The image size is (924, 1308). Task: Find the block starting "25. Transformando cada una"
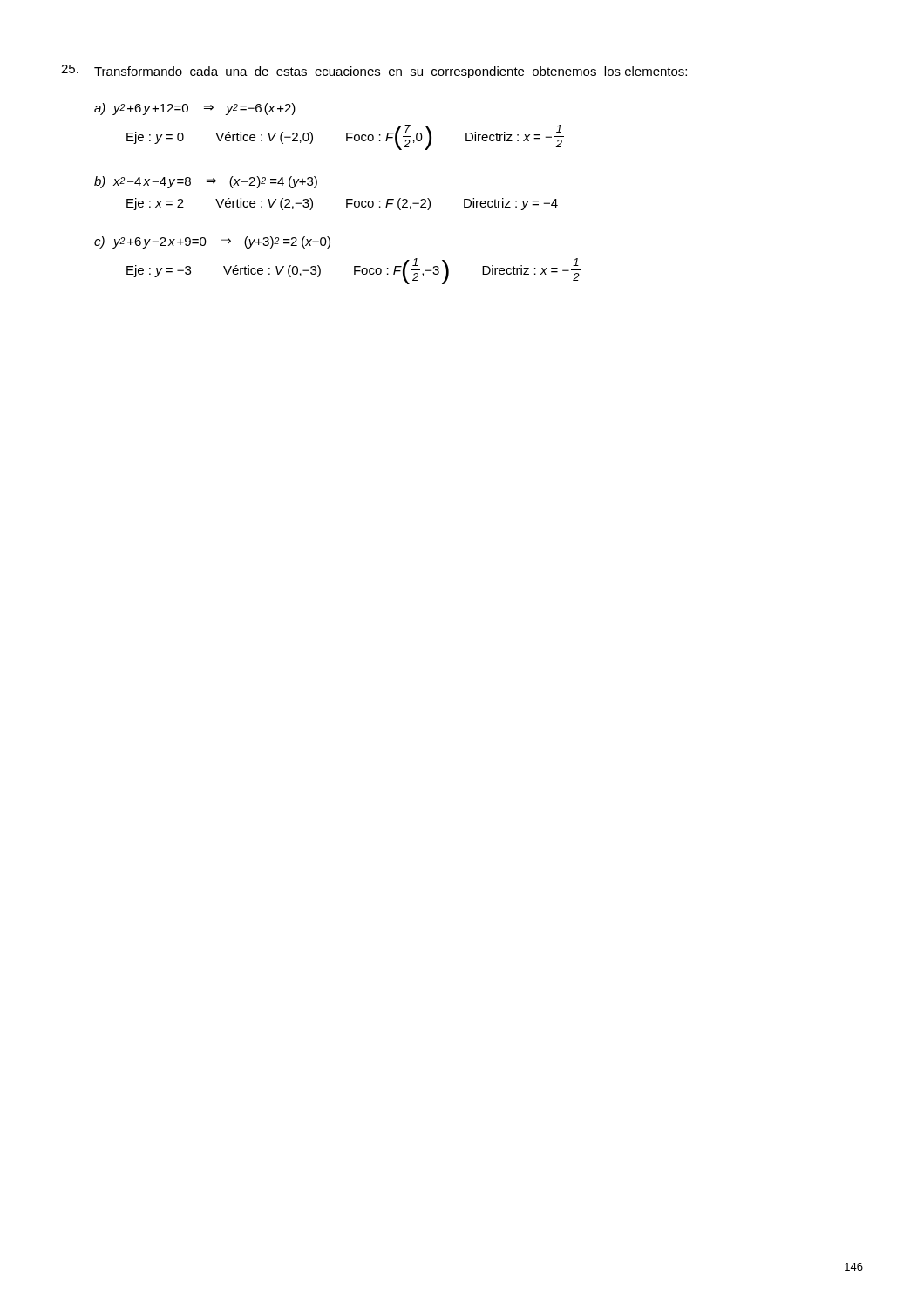click(x=466, y=72)
